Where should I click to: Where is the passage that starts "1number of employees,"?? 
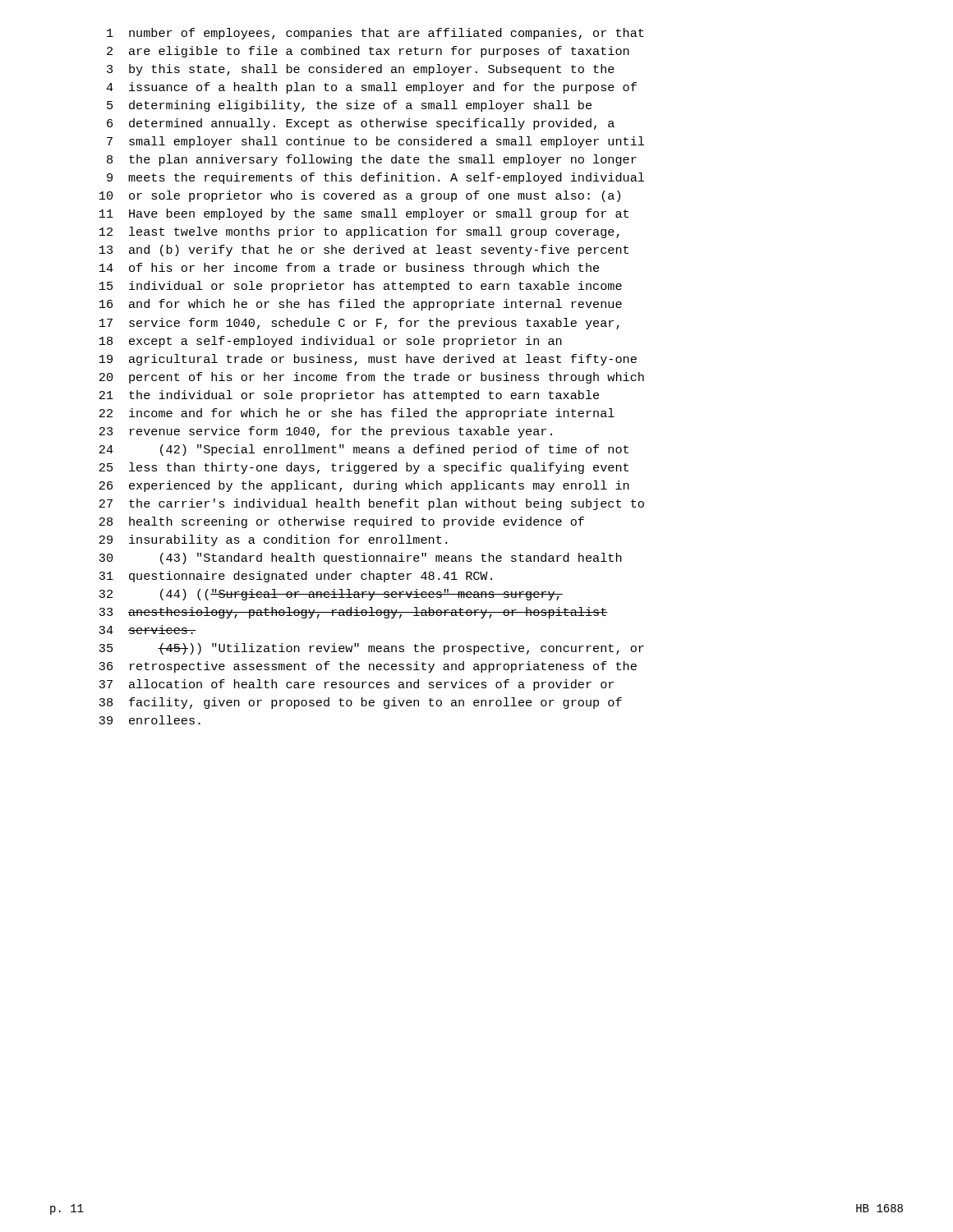pos(493,233)
